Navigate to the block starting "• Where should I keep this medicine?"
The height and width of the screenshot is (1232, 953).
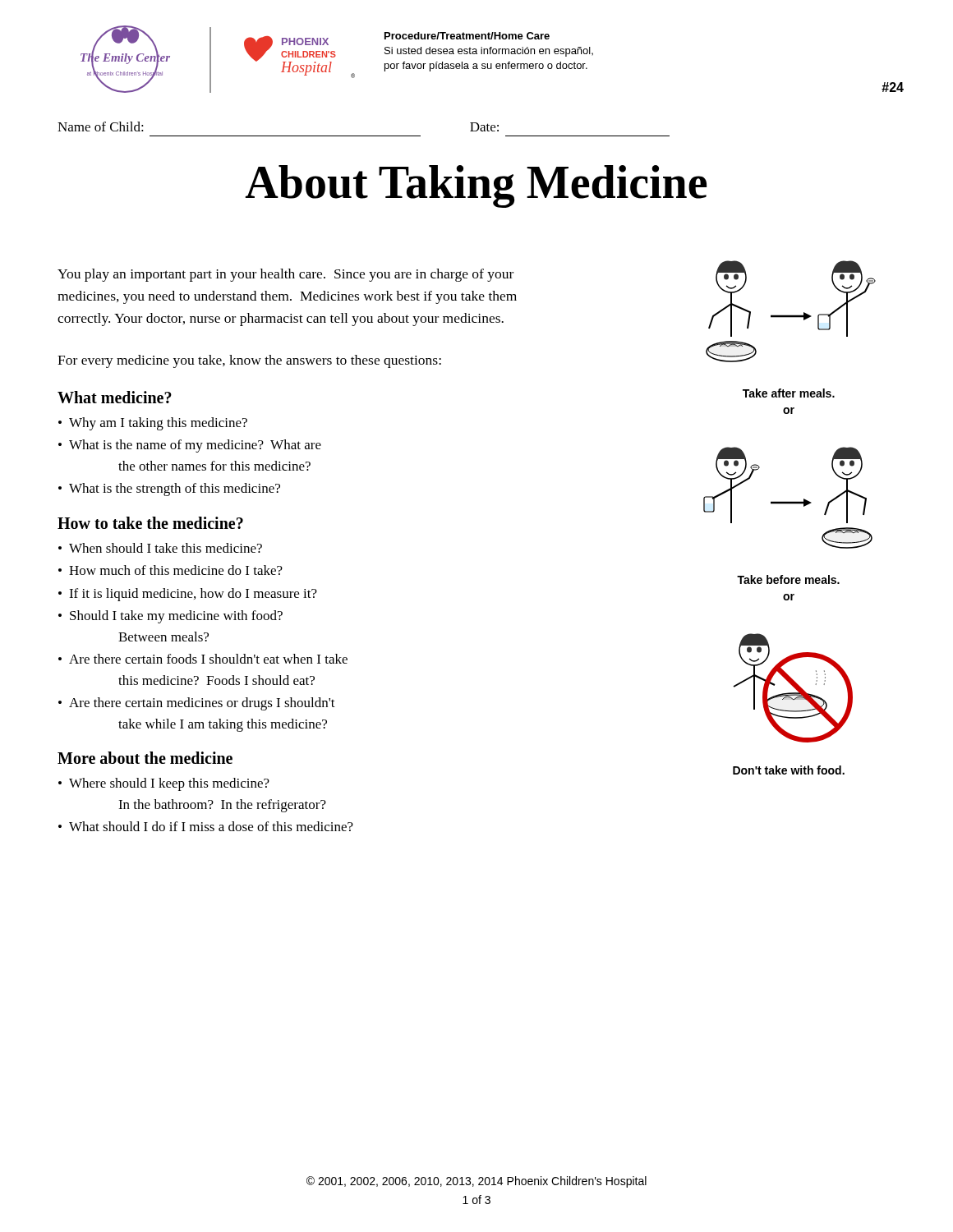300,794
